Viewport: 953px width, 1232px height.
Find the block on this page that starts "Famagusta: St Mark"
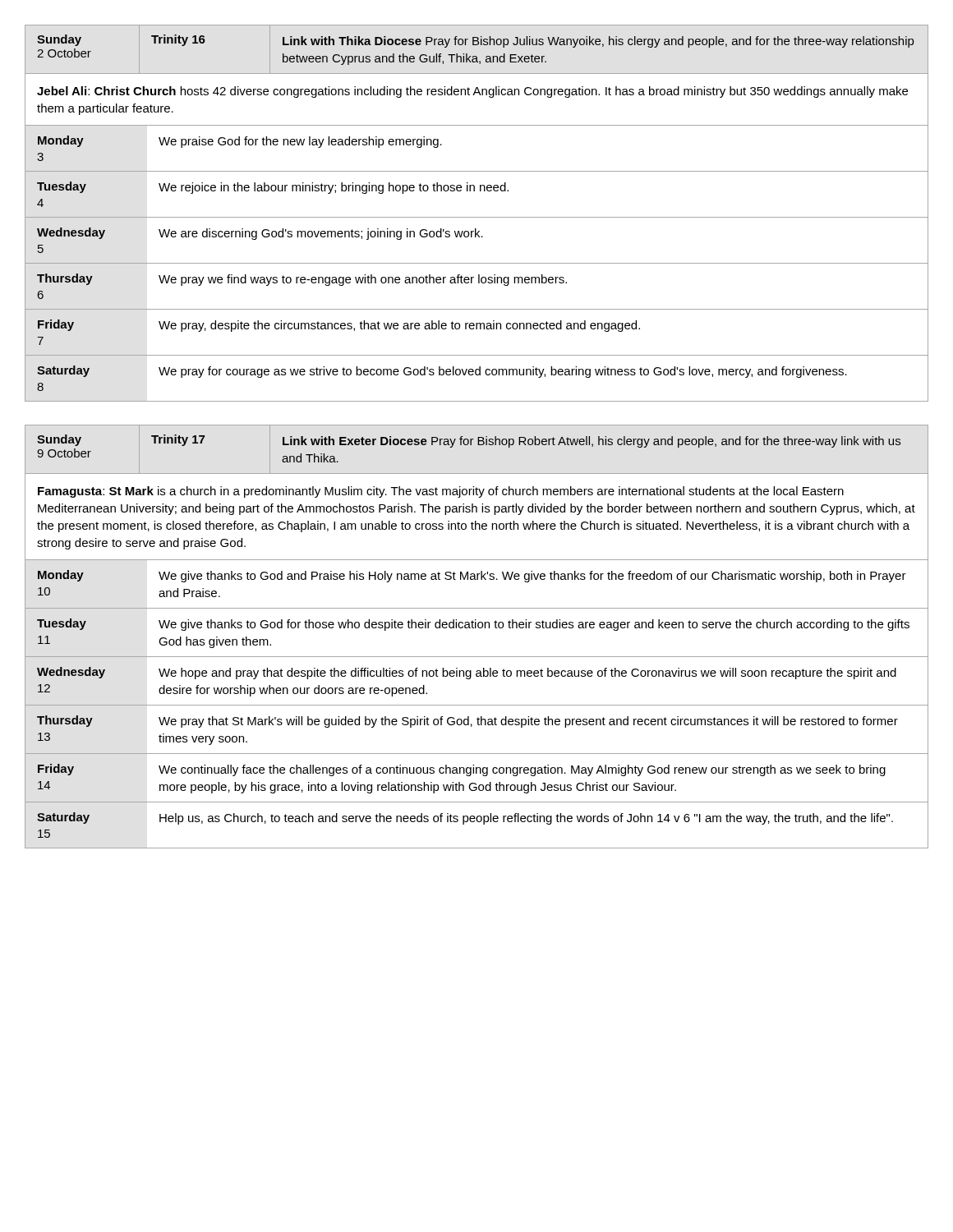click(476, 517)
